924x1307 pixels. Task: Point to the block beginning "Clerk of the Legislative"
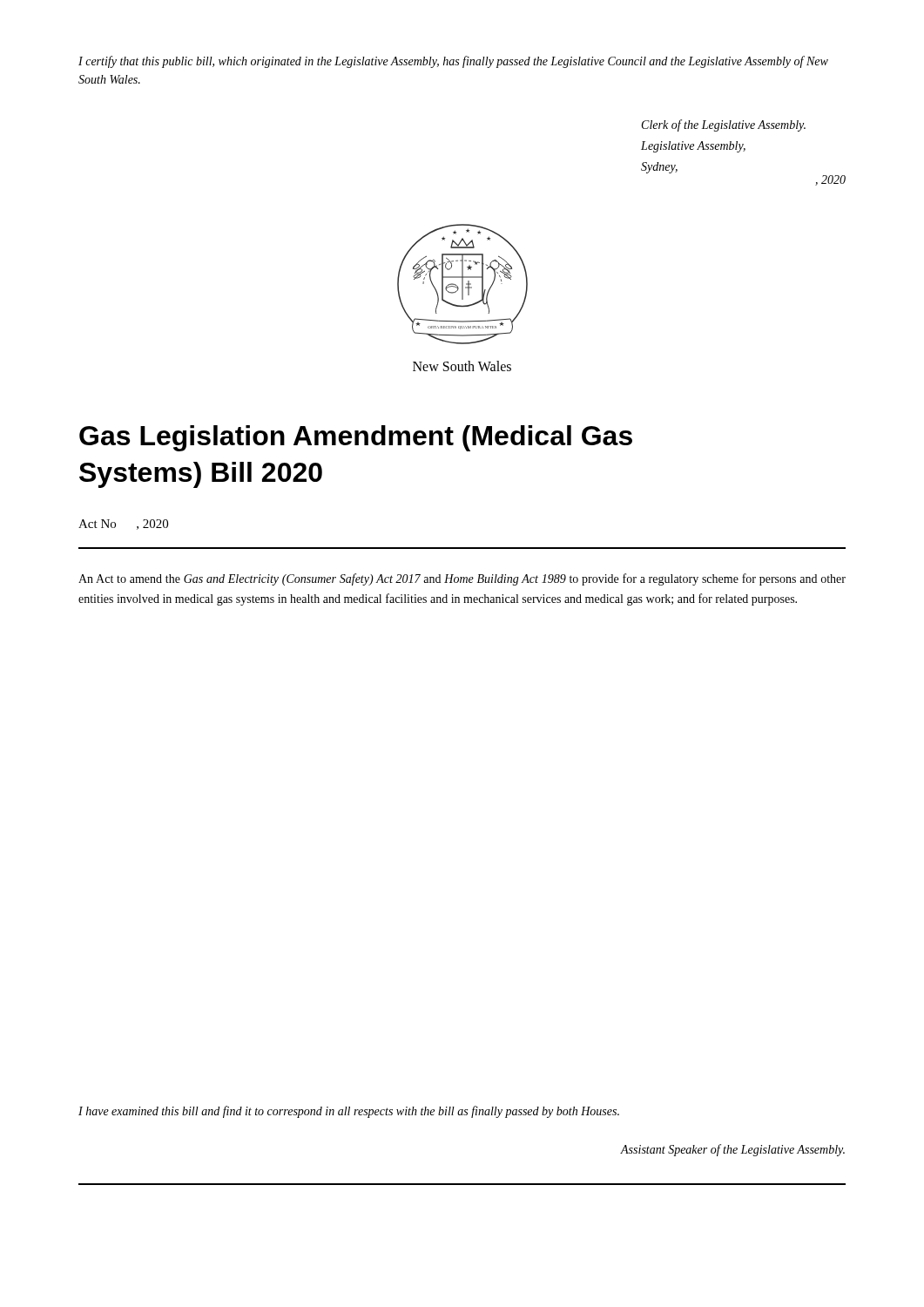[x=743, y=151]
